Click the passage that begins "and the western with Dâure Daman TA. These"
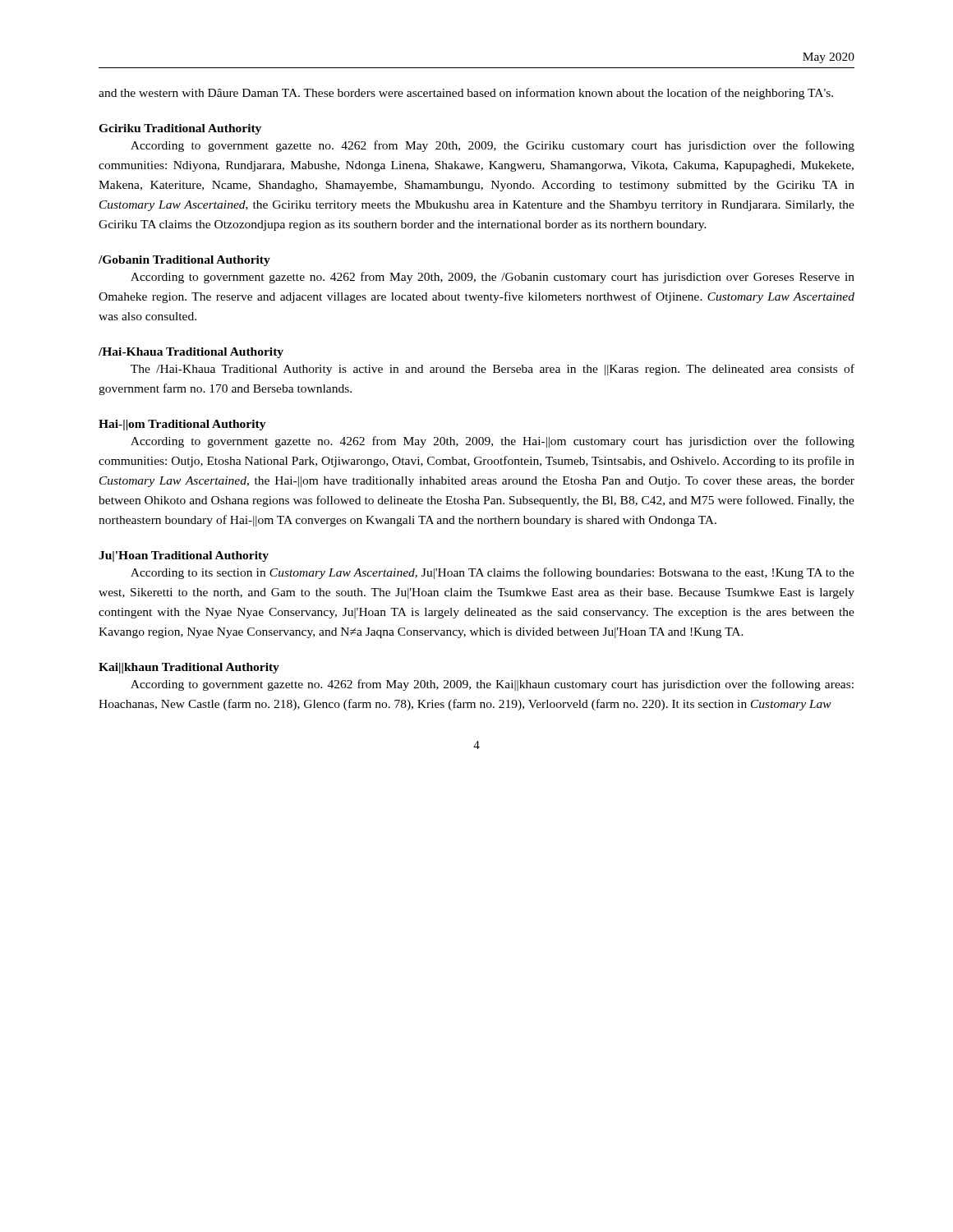The height and width of the screenshot is (1232, 953). click(476, 93)
